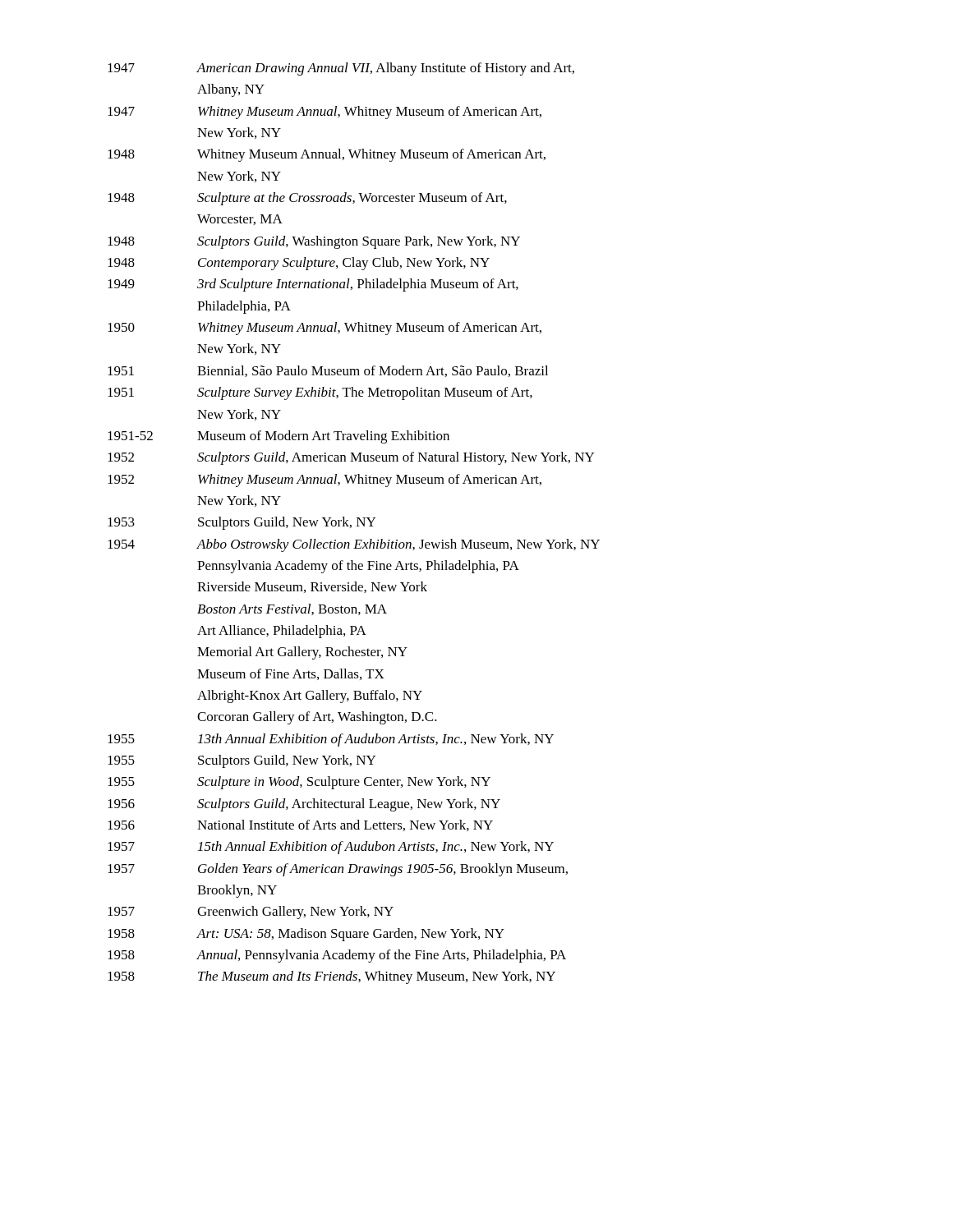Find the passage starting "1952 Sculptors Guild,"

tap(485, 458)
